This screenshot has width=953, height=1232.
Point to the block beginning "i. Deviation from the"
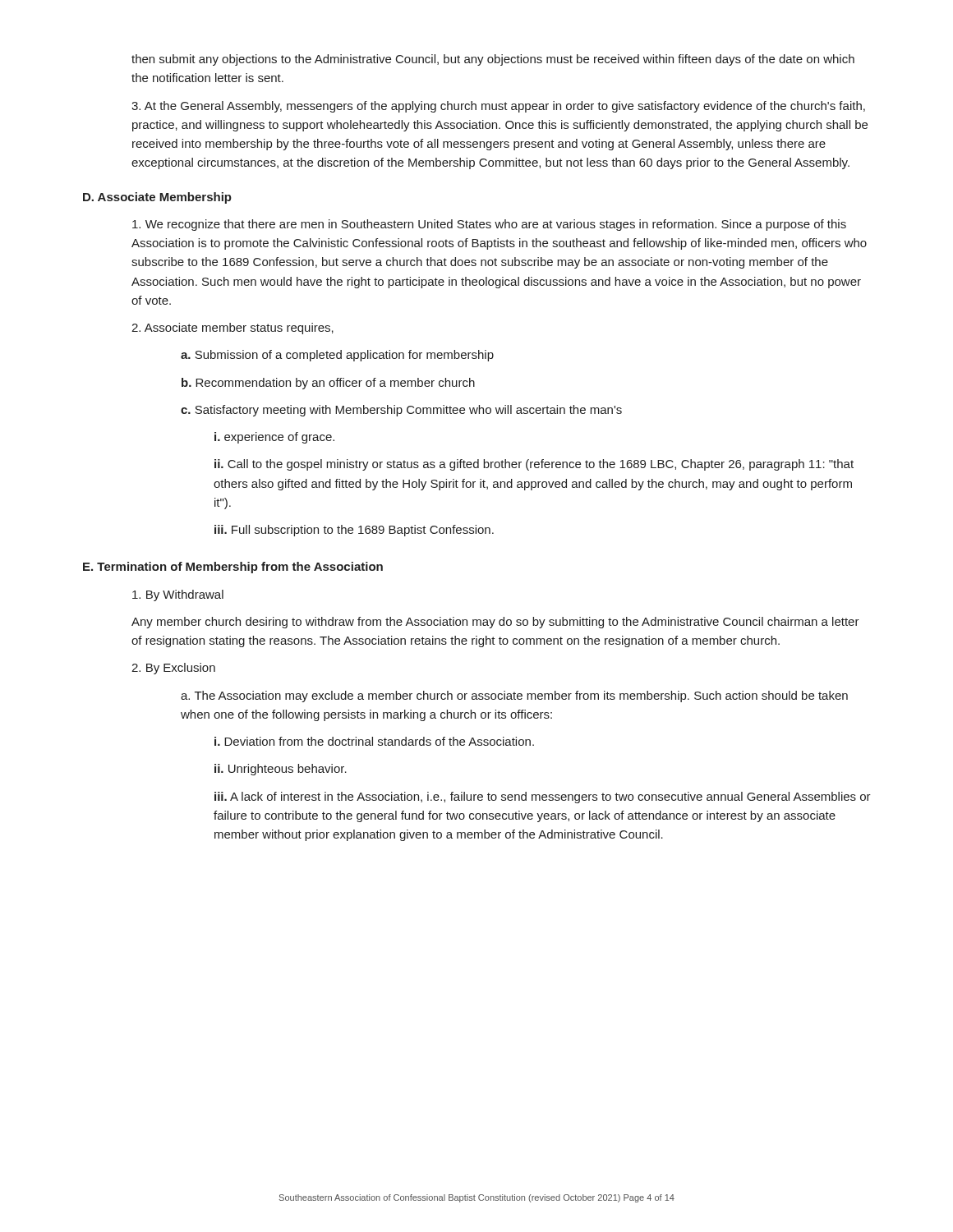pos(542,741)
